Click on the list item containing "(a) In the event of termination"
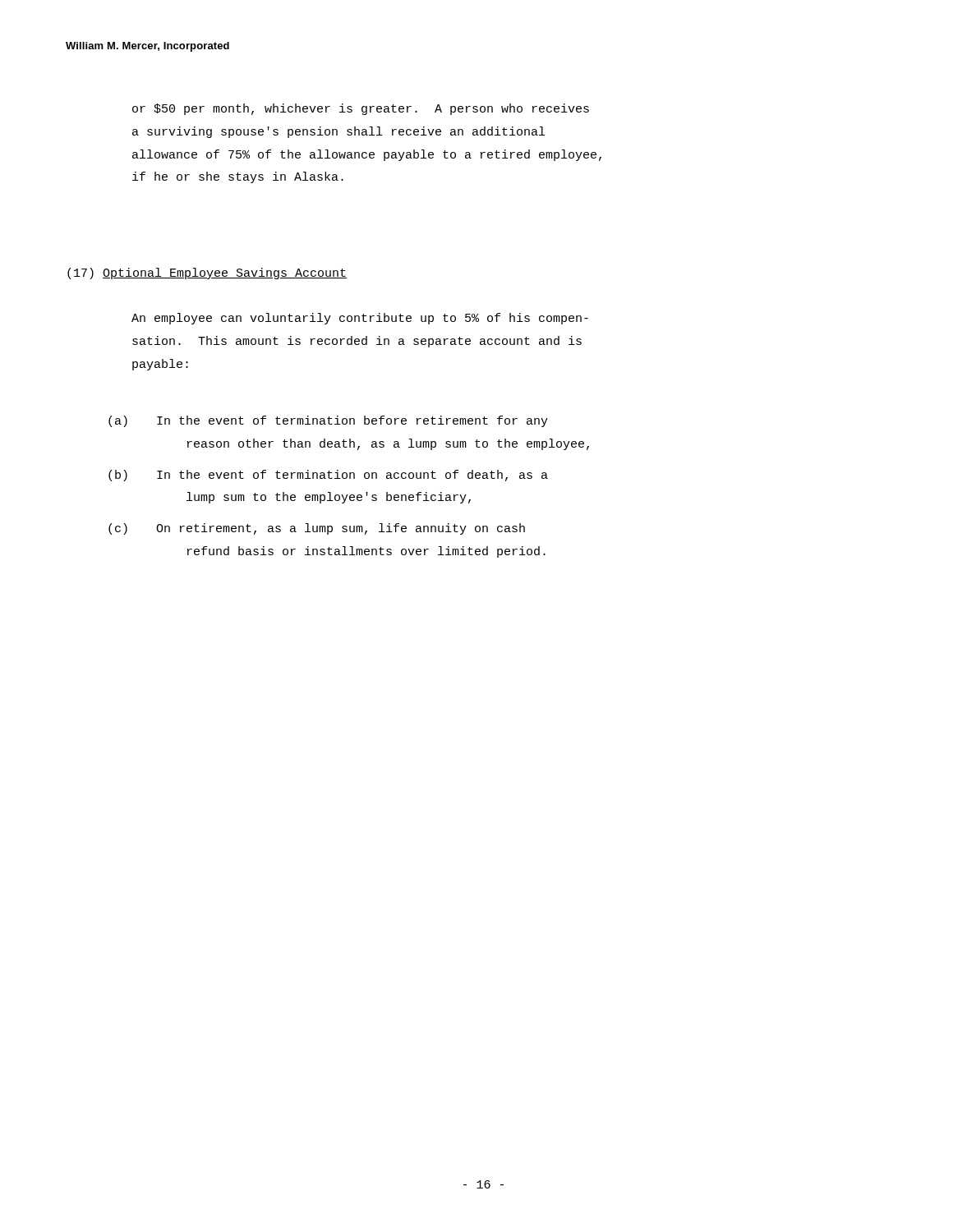967x1232 pixels. coord(464,433)
